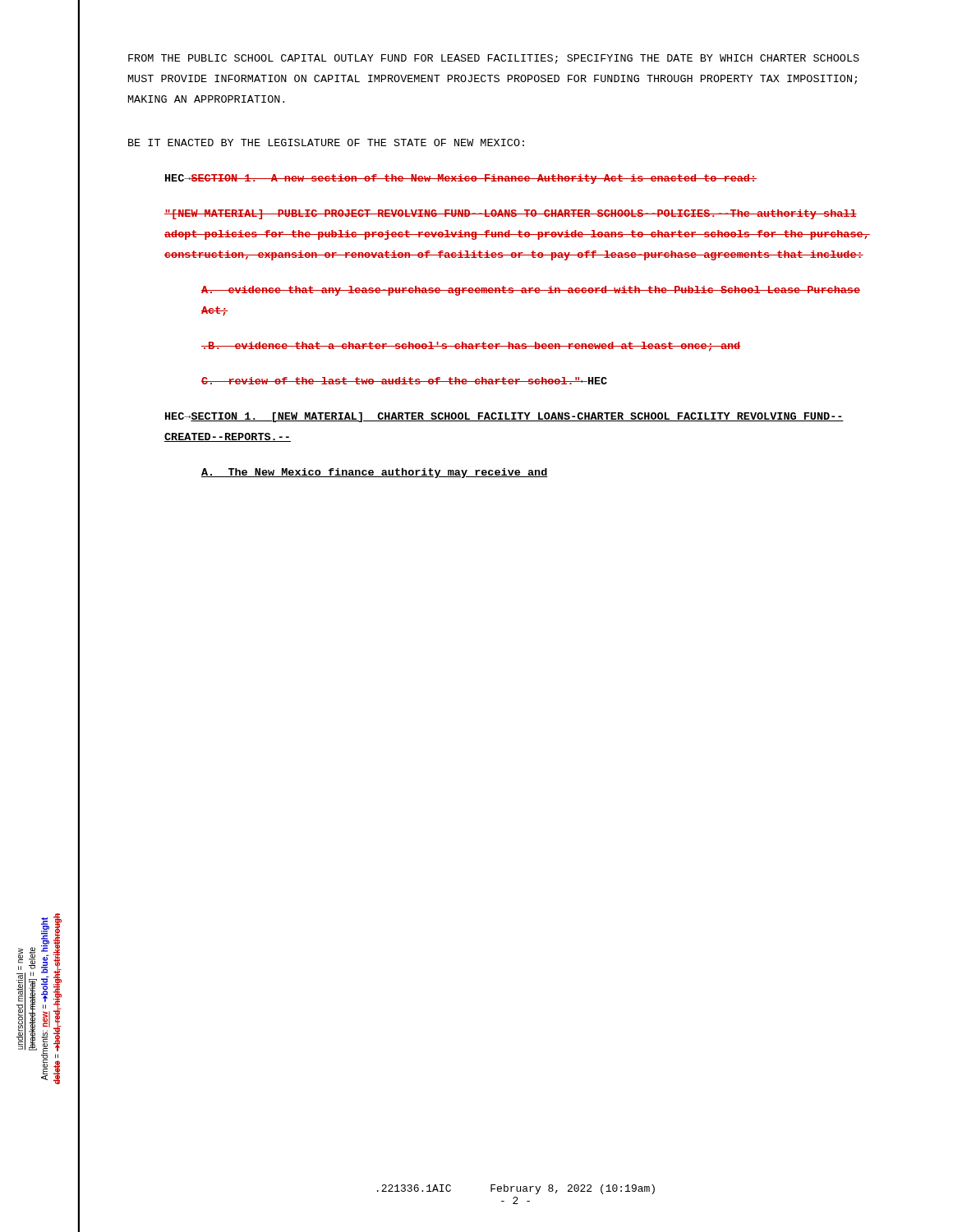
Task: Locate the text block that says "BE IT ENACTED BY"
Action: 327,143
